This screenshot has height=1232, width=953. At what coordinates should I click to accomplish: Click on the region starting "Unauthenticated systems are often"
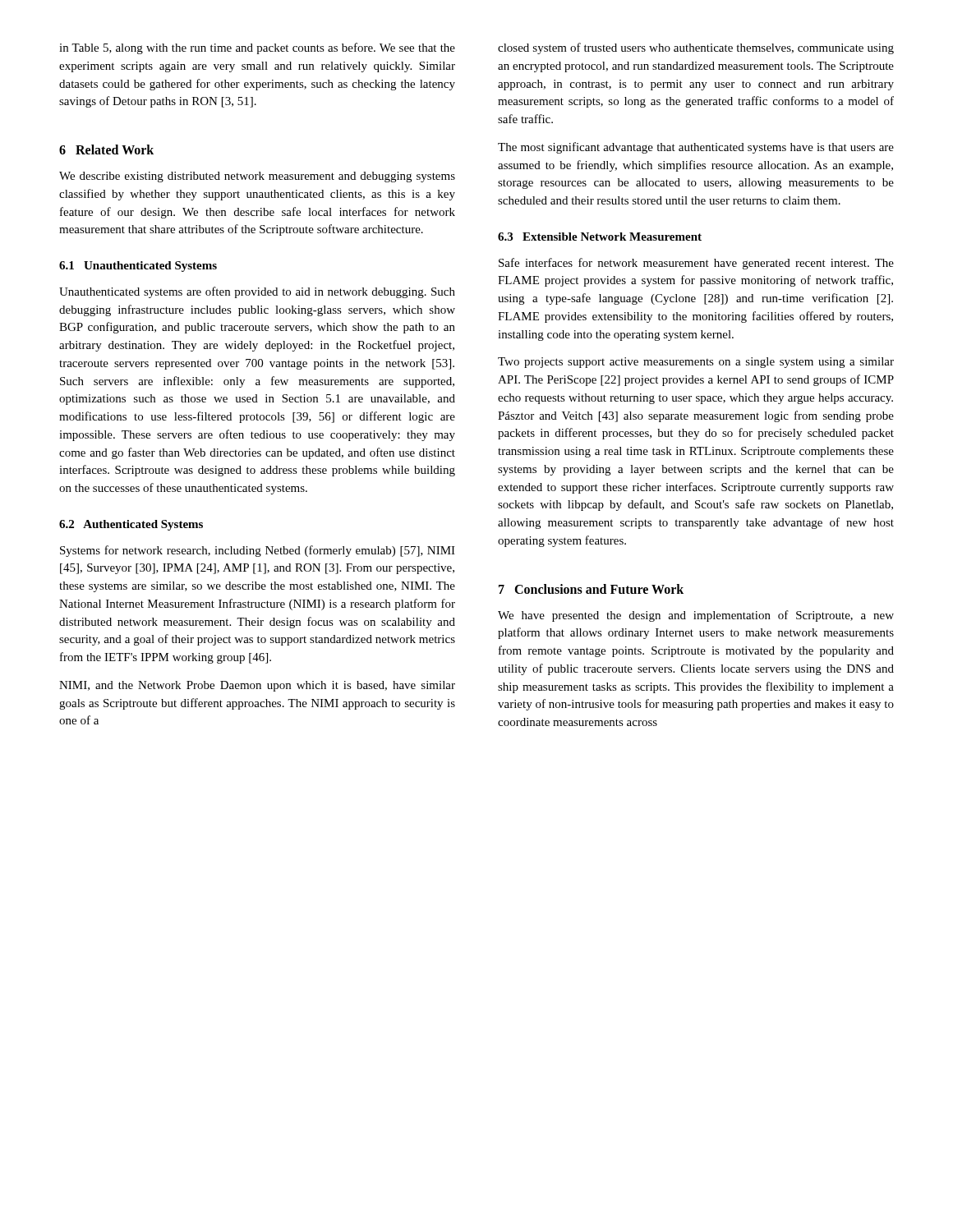[257, 391]
